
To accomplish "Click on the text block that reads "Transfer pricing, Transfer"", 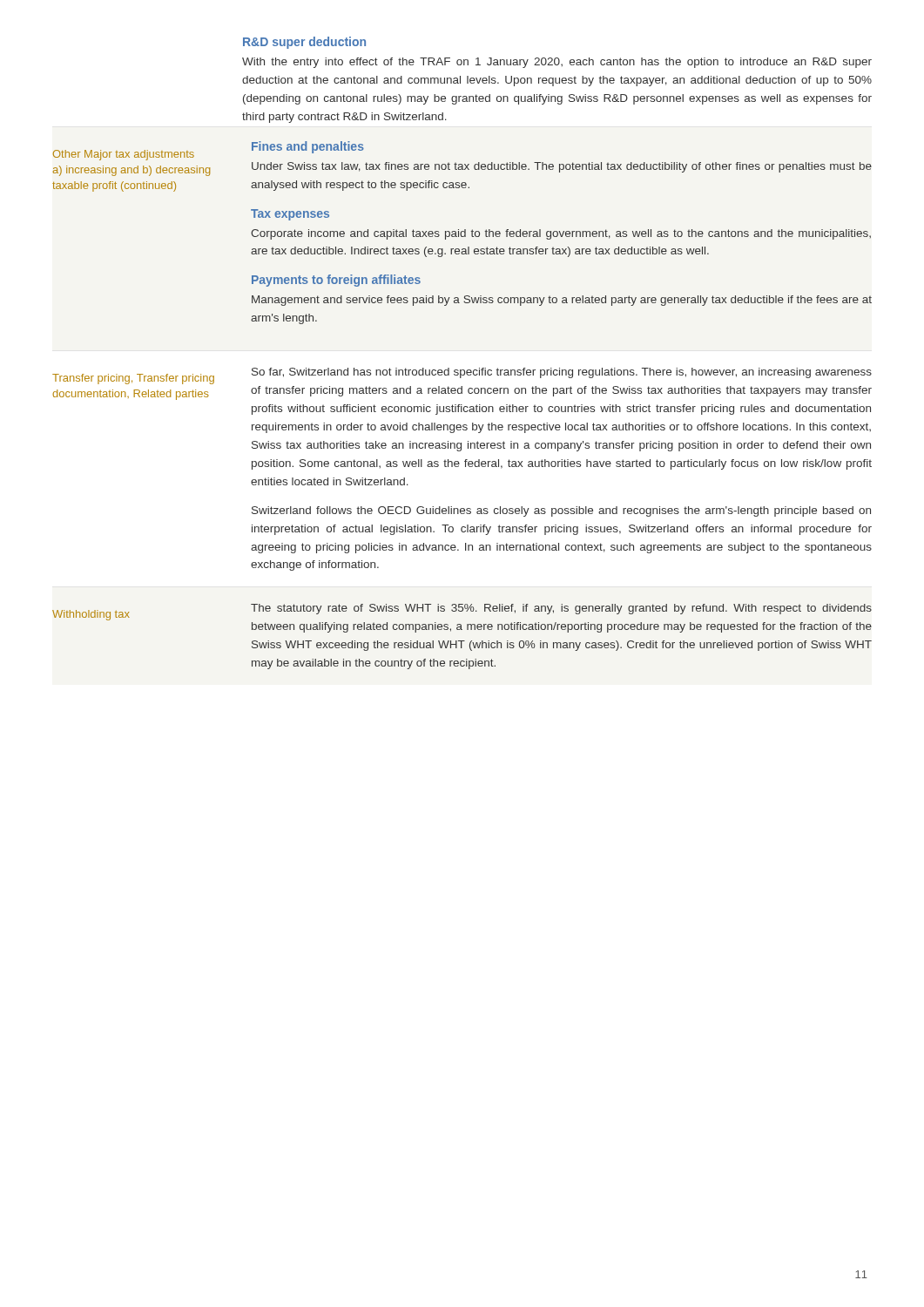I will coord(134,386).
